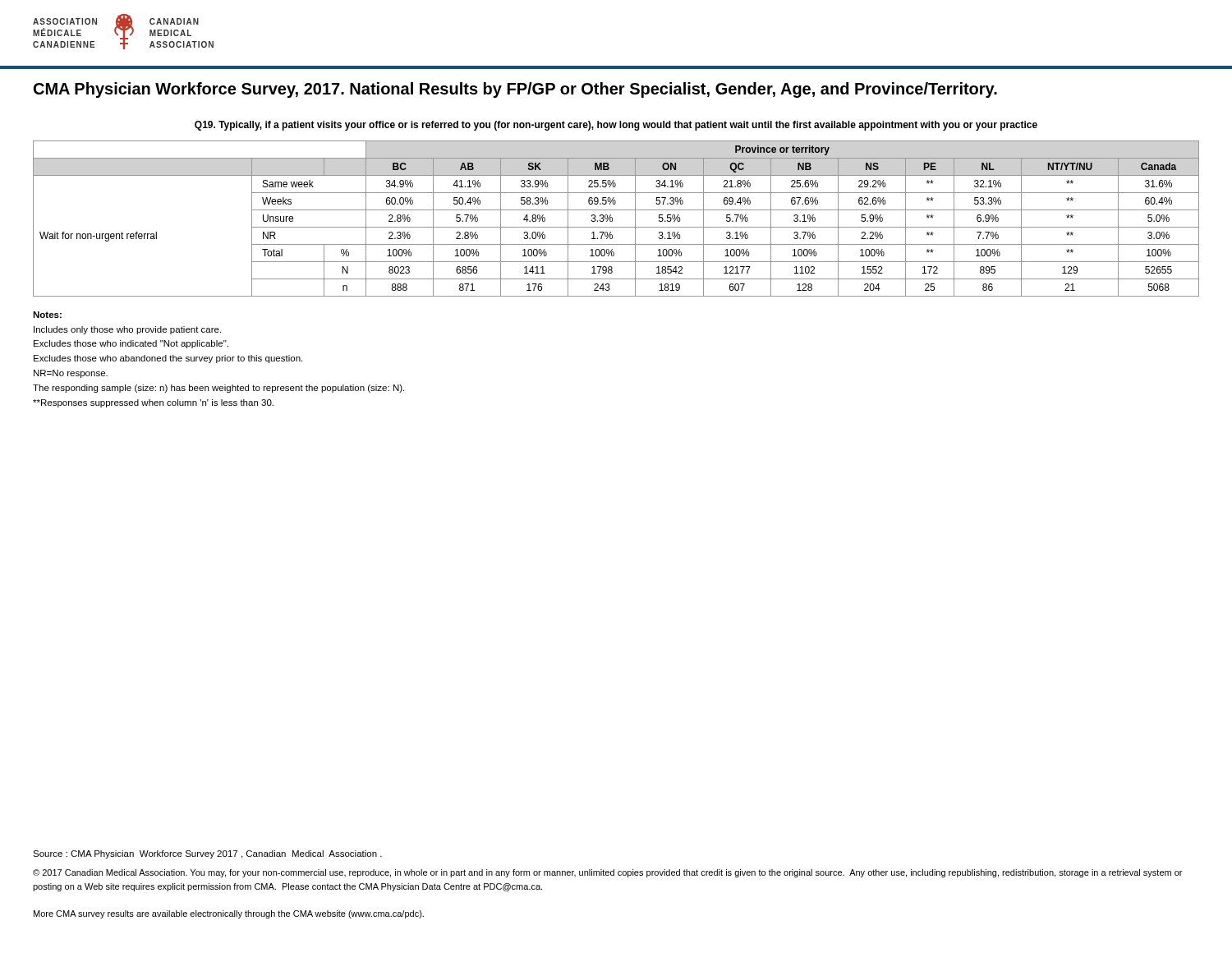Image resolution: width=1232 pixels, height=953 pixels.
Task: Select a footnote
Action: tap(219, 358)
